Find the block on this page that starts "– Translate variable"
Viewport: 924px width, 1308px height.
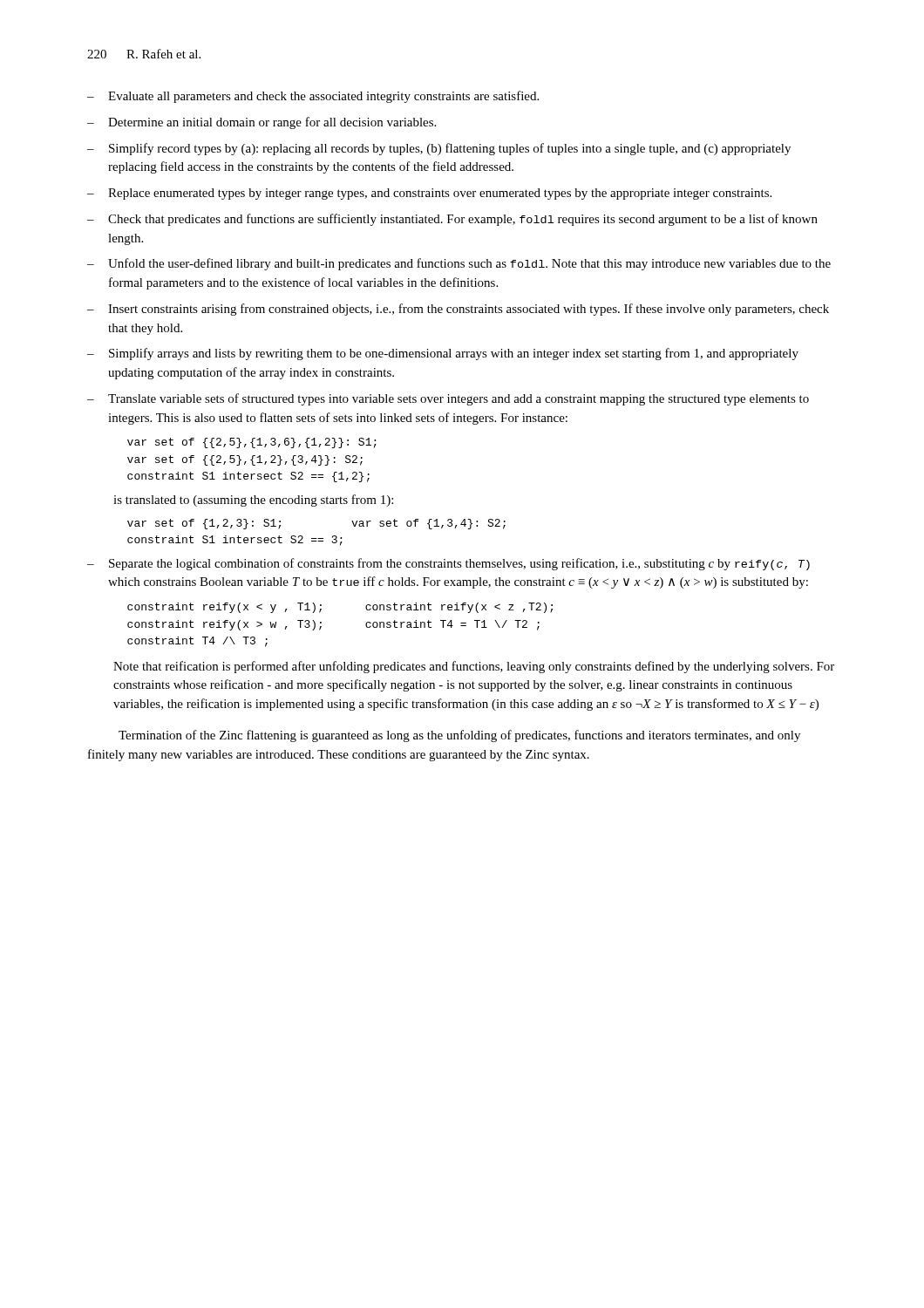pyautogui.click(x=462, y=408)
